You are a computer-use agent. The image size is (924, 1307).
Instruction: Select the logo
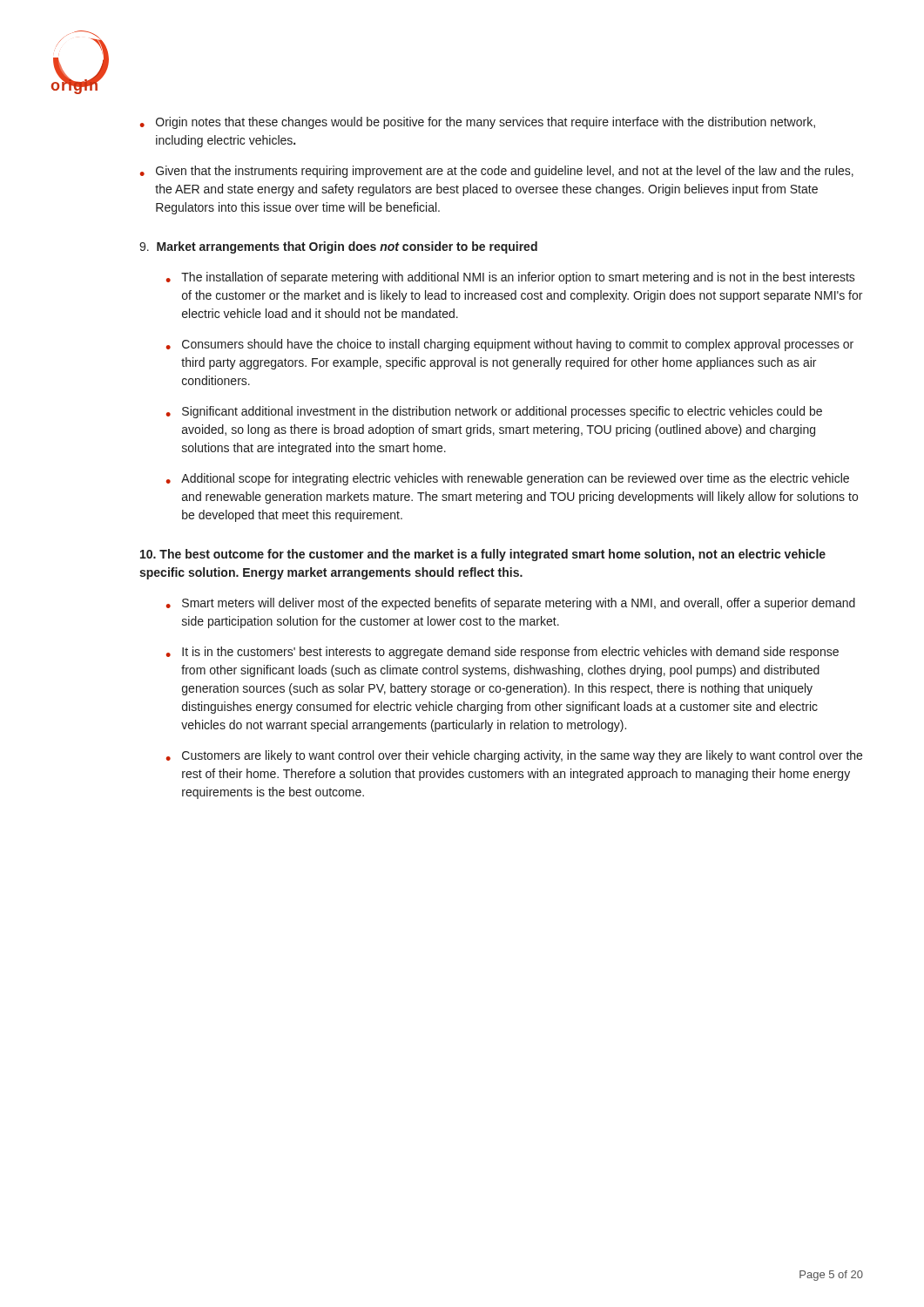[x=81, y=59]
